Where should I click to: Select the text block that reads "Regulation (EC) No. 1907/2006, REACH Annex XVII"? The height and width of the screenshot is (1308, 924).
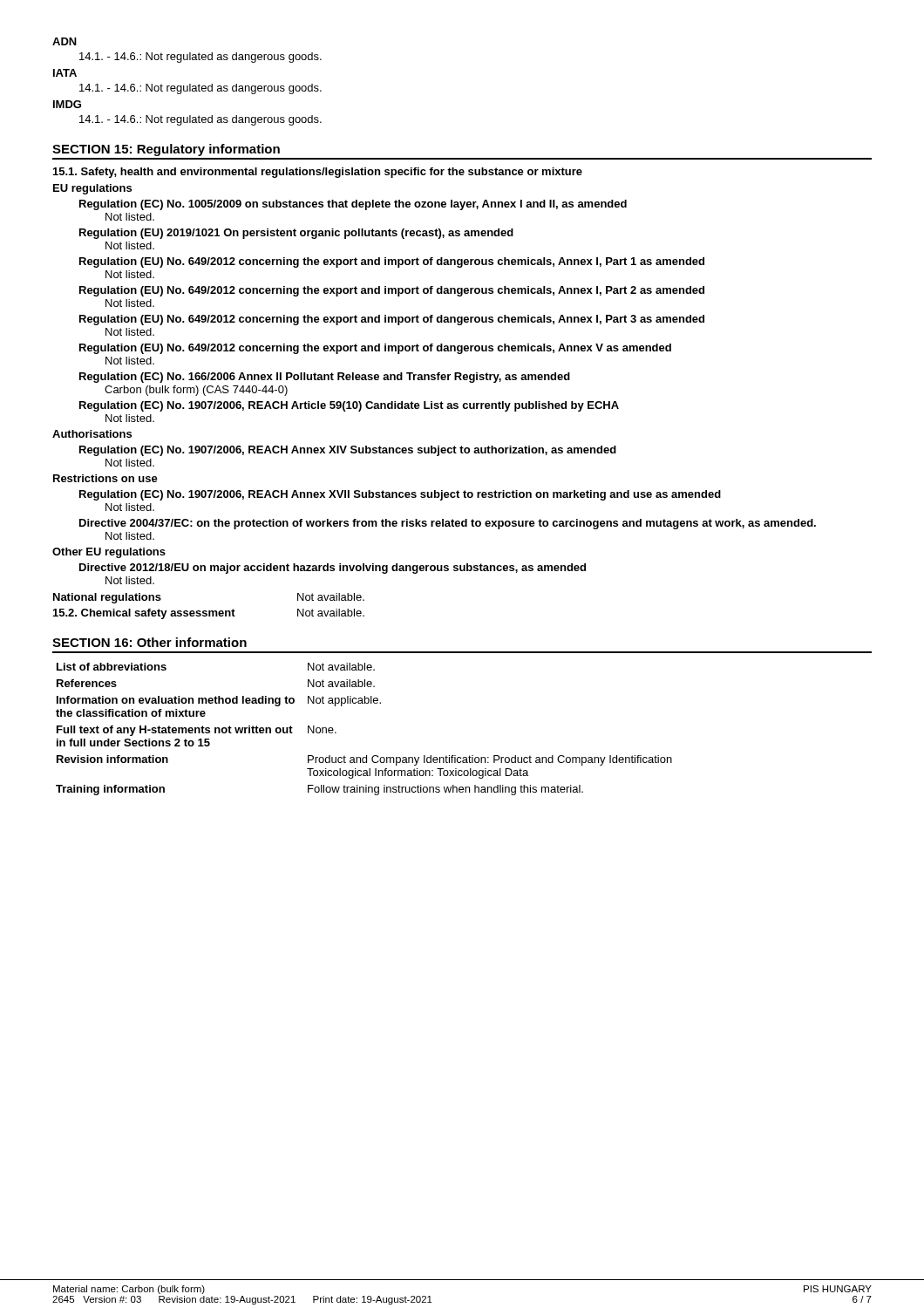[x=400, y=494]
